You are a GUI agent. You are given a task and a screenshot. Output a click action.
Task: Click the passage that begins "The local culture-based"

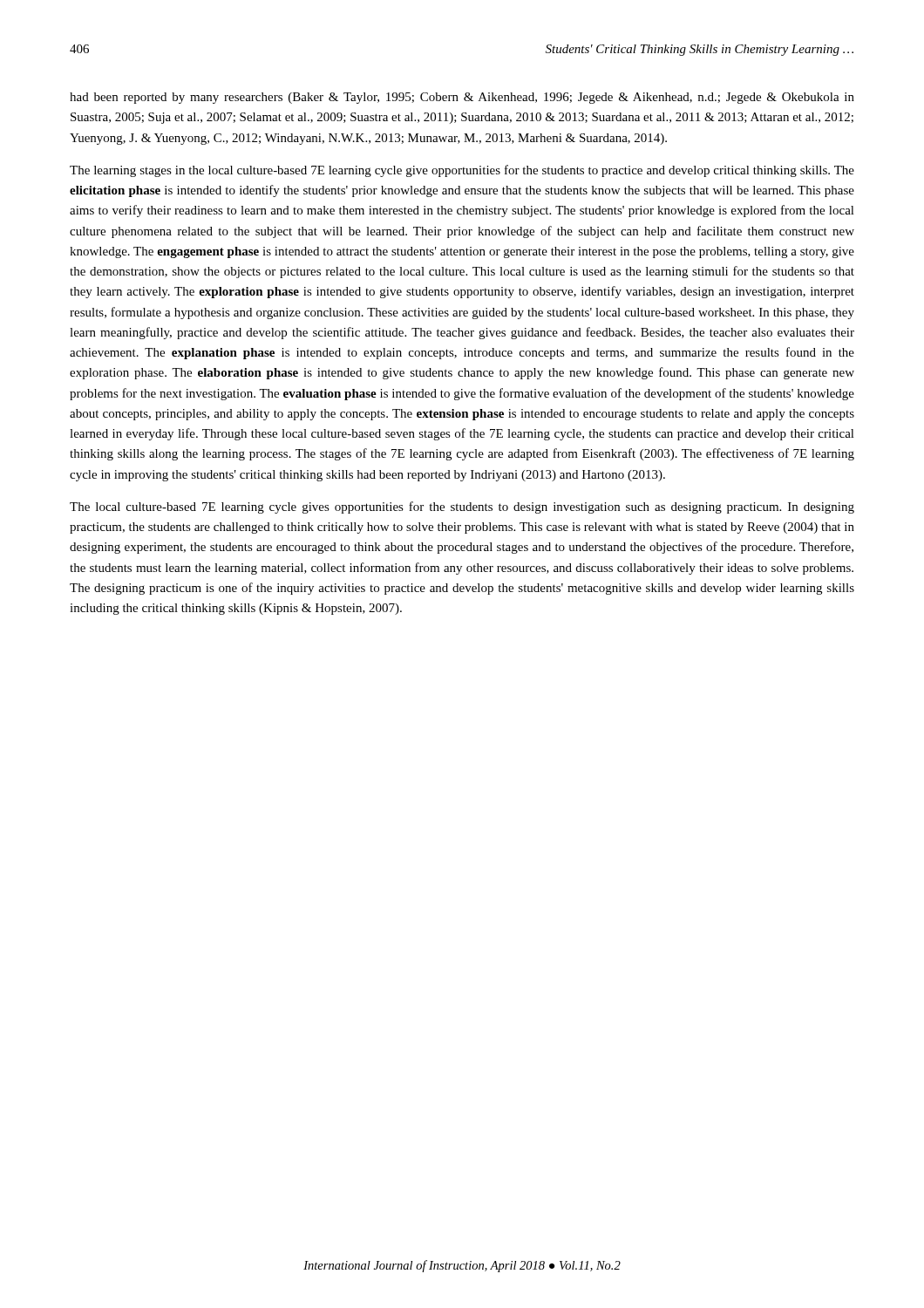[462, 557]
